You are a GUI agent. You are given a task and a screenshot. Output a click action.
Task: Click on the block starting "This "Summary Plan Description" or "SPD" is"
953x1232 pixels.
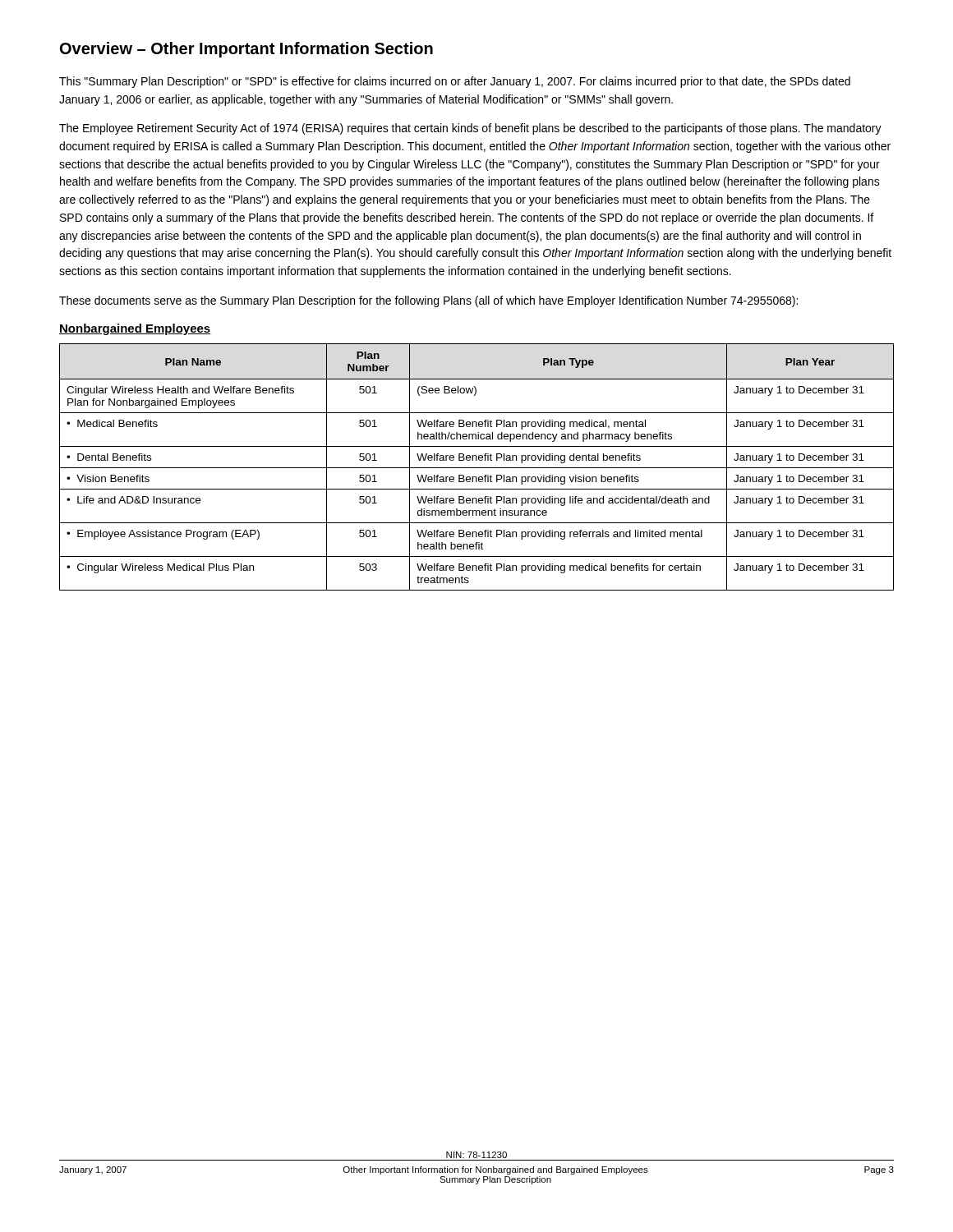click(455, 90)
